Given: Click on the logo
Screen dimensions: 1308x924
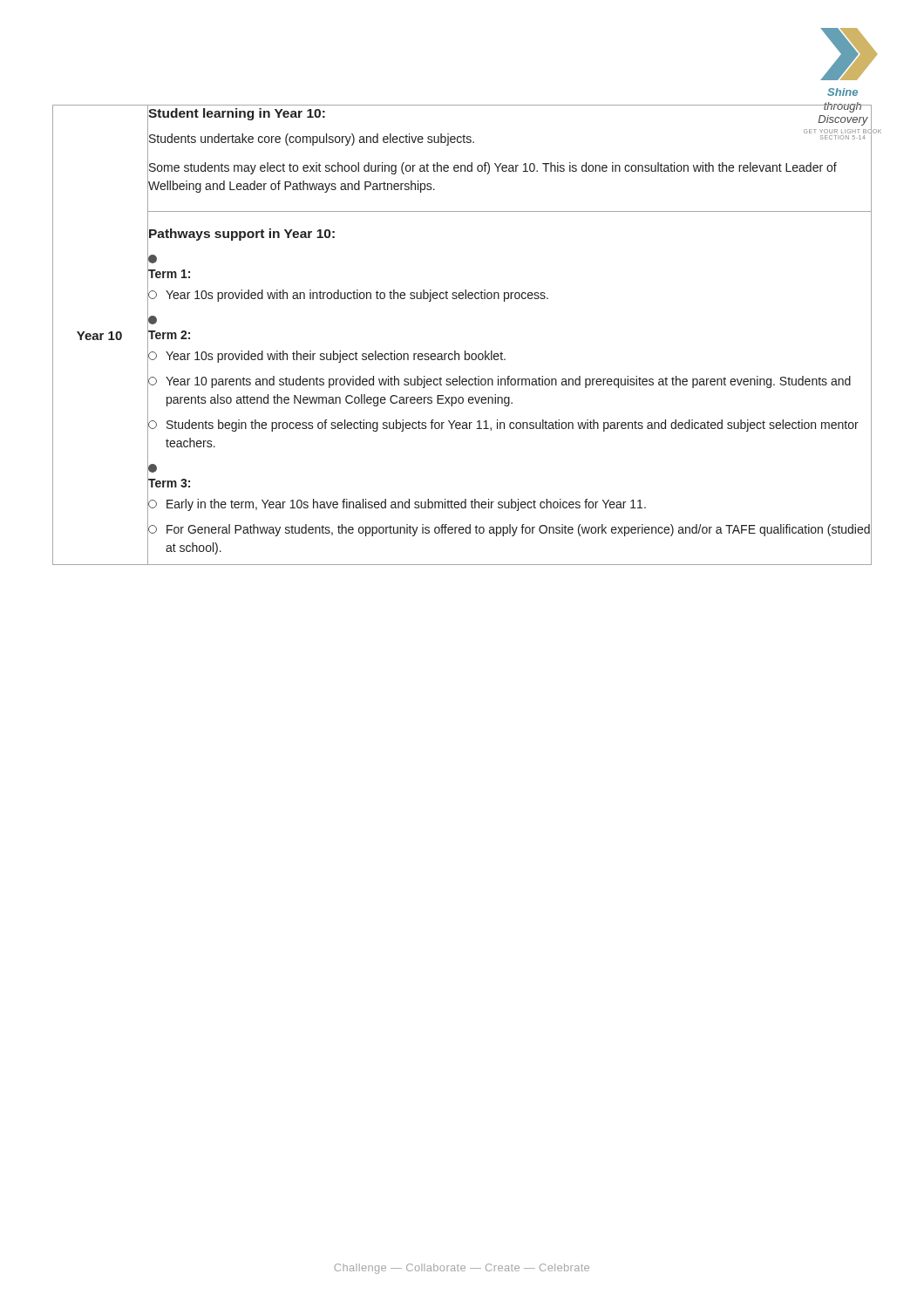Looking at the screenshot, I should pyautogui.click(x=843, y=82).
